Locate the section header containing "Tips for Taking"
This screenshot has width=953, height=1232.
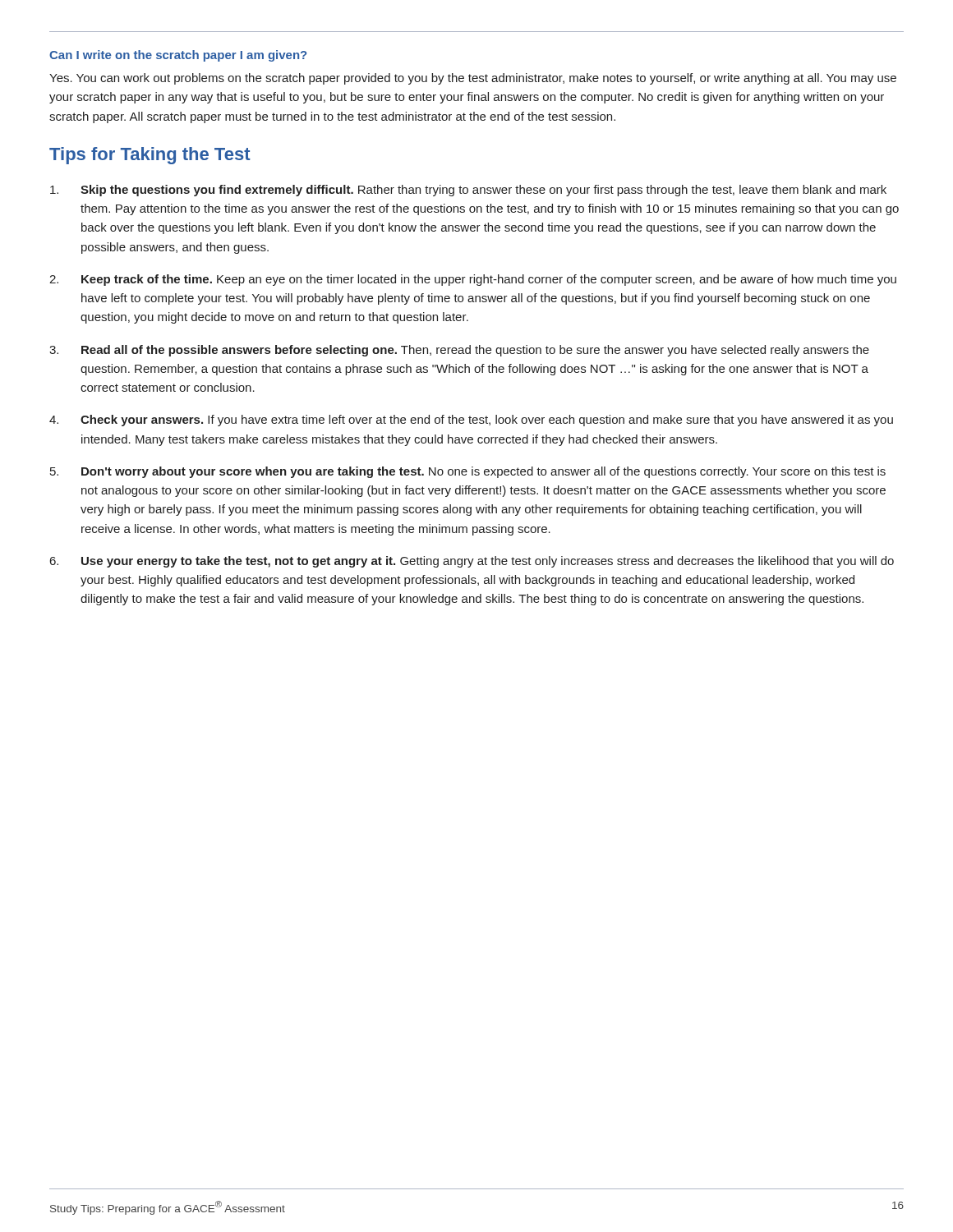150,156
